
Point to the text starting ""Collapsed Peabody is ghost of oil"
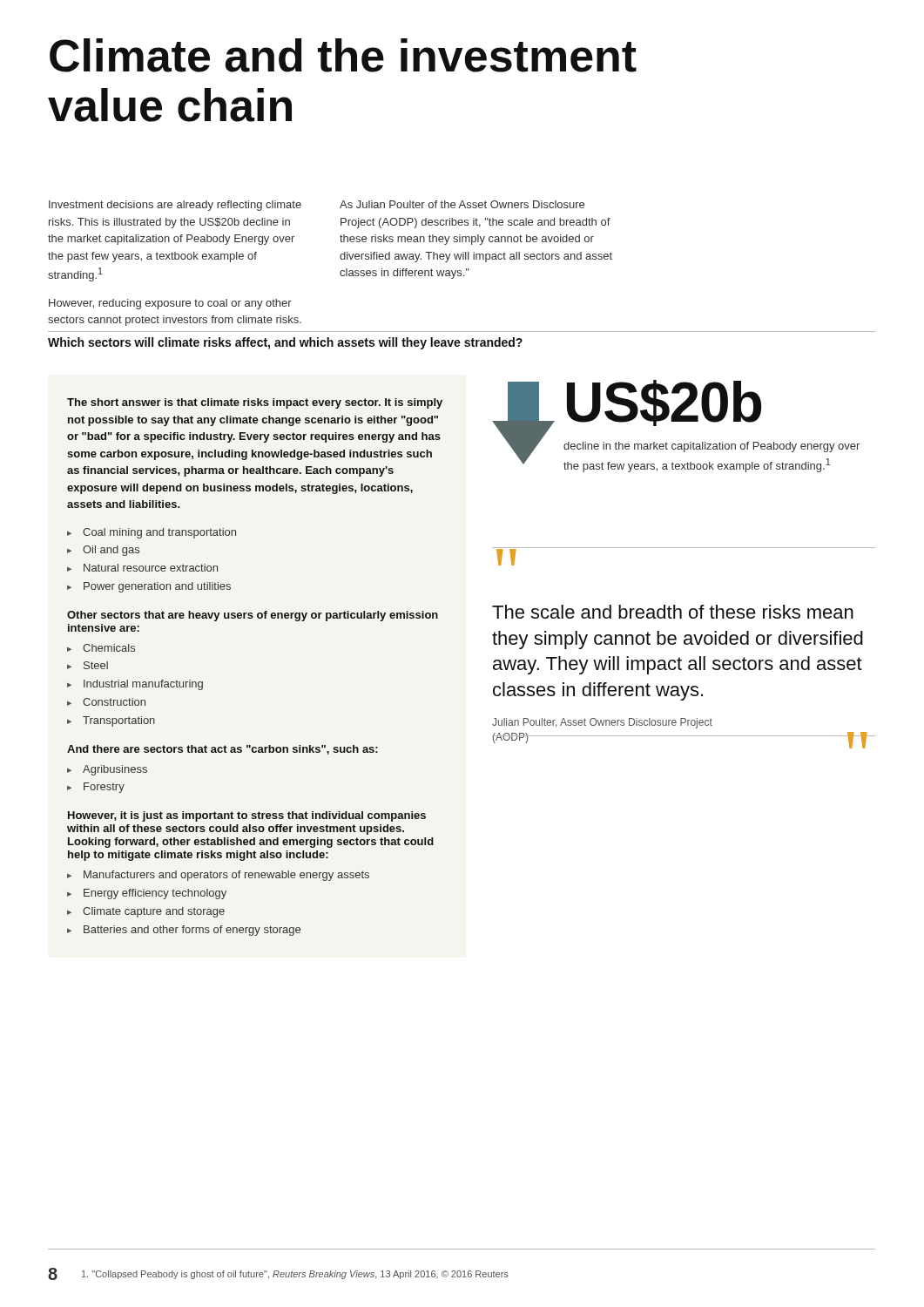[x=295, y=1274]
